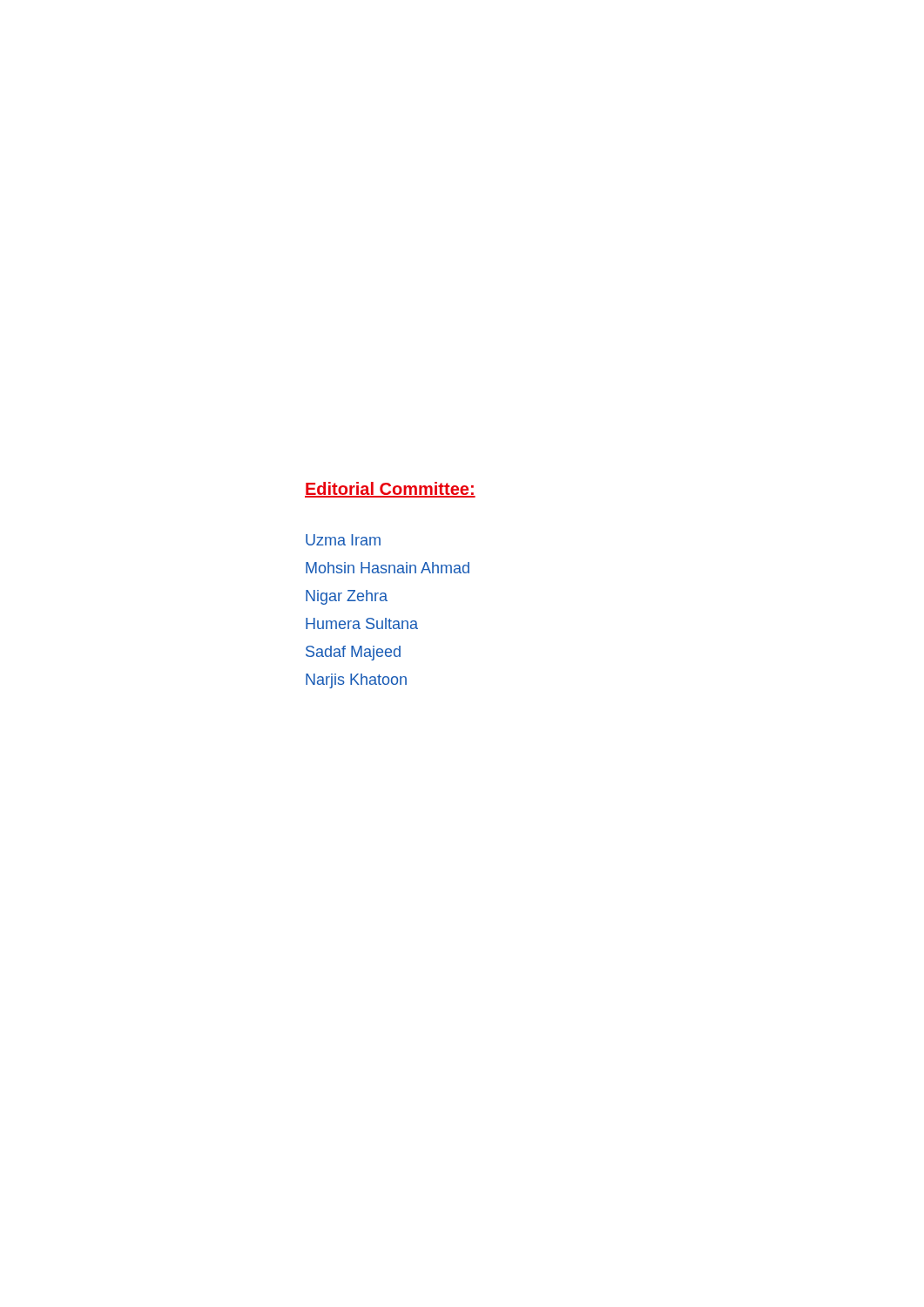Click on the region starting "Humera Sultana"
The height and width of the screenshot is (1307, 924).
tap(361, 624)
